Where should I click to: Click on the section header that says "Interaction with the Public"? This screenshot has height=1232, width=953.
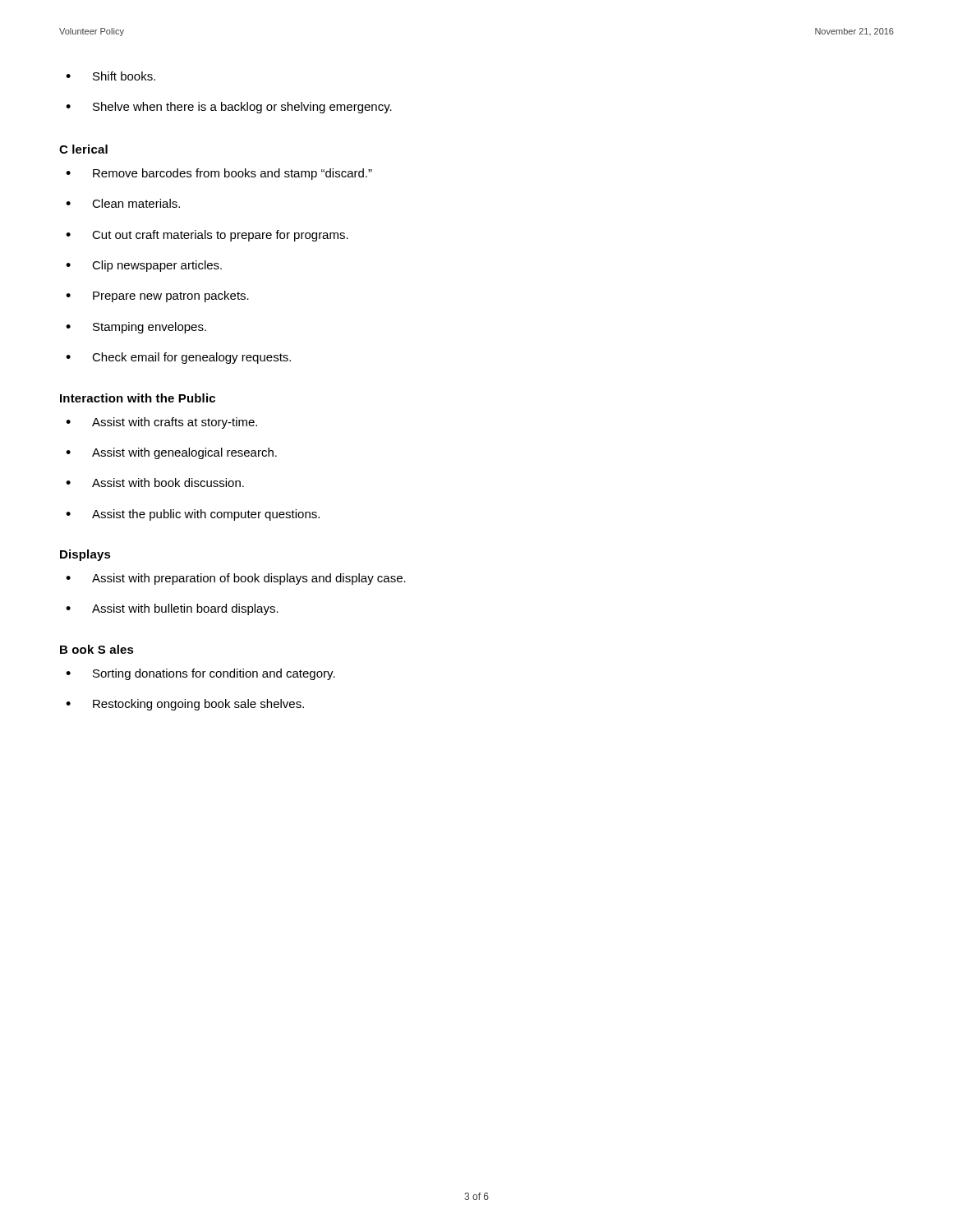click(138, 398)
